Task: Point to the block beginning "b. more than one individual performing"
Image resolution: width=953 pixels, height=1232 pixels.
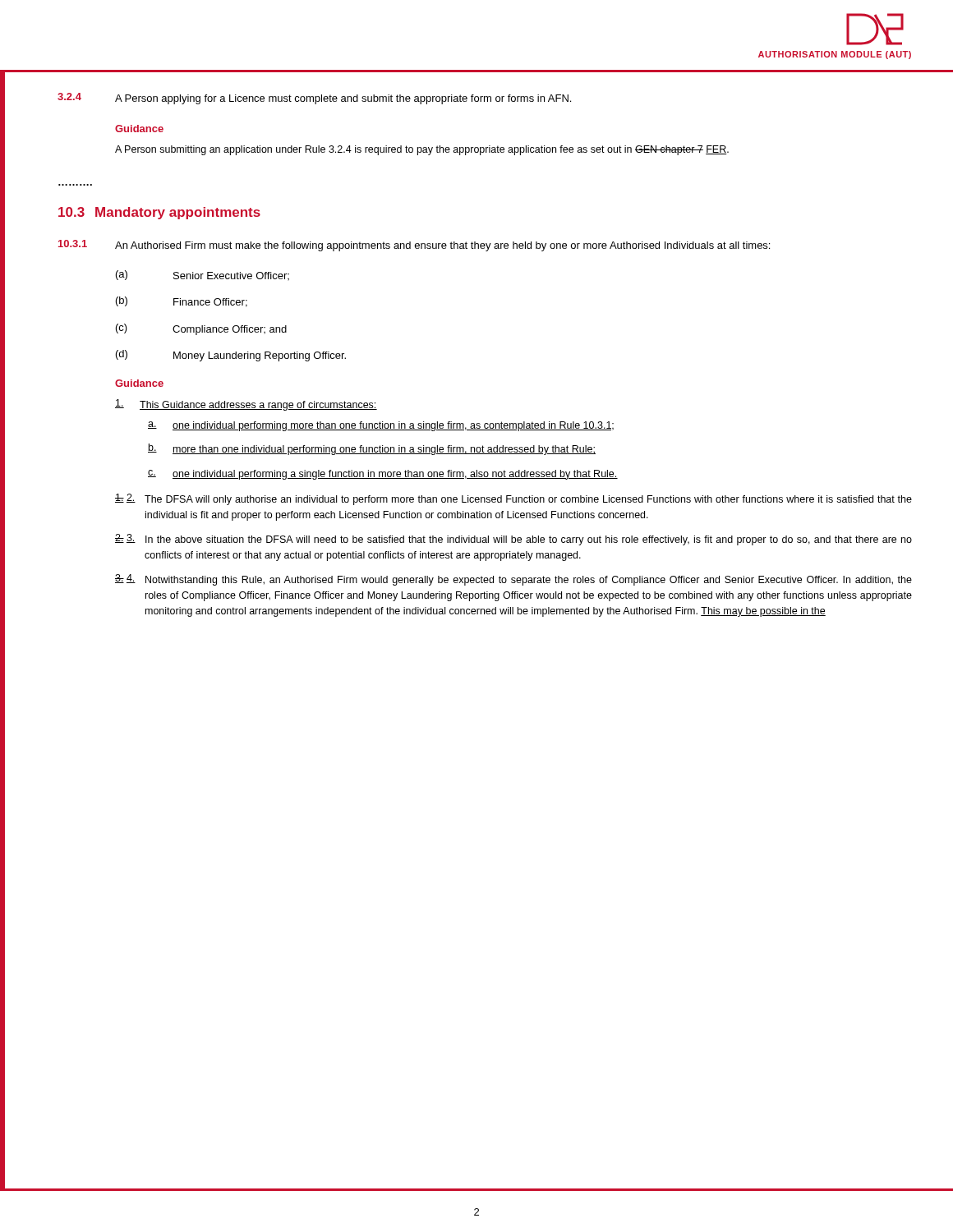Action: pyautogui.click(x=530, y=450)
